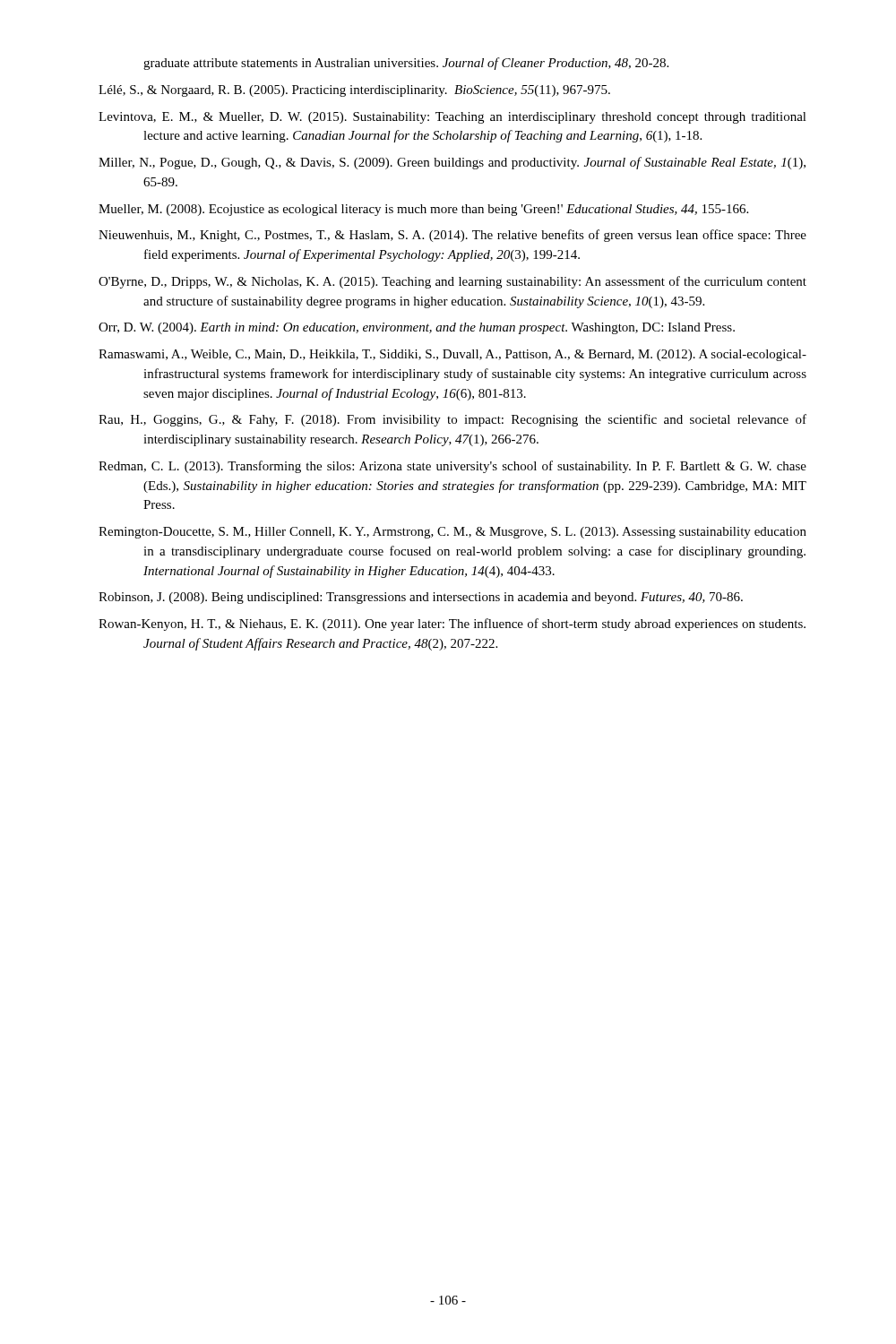Locate the block starting "Redman, C. L. (2013). Transforming the"
This screenshot has height=1344, width=896.
[452, 485]
